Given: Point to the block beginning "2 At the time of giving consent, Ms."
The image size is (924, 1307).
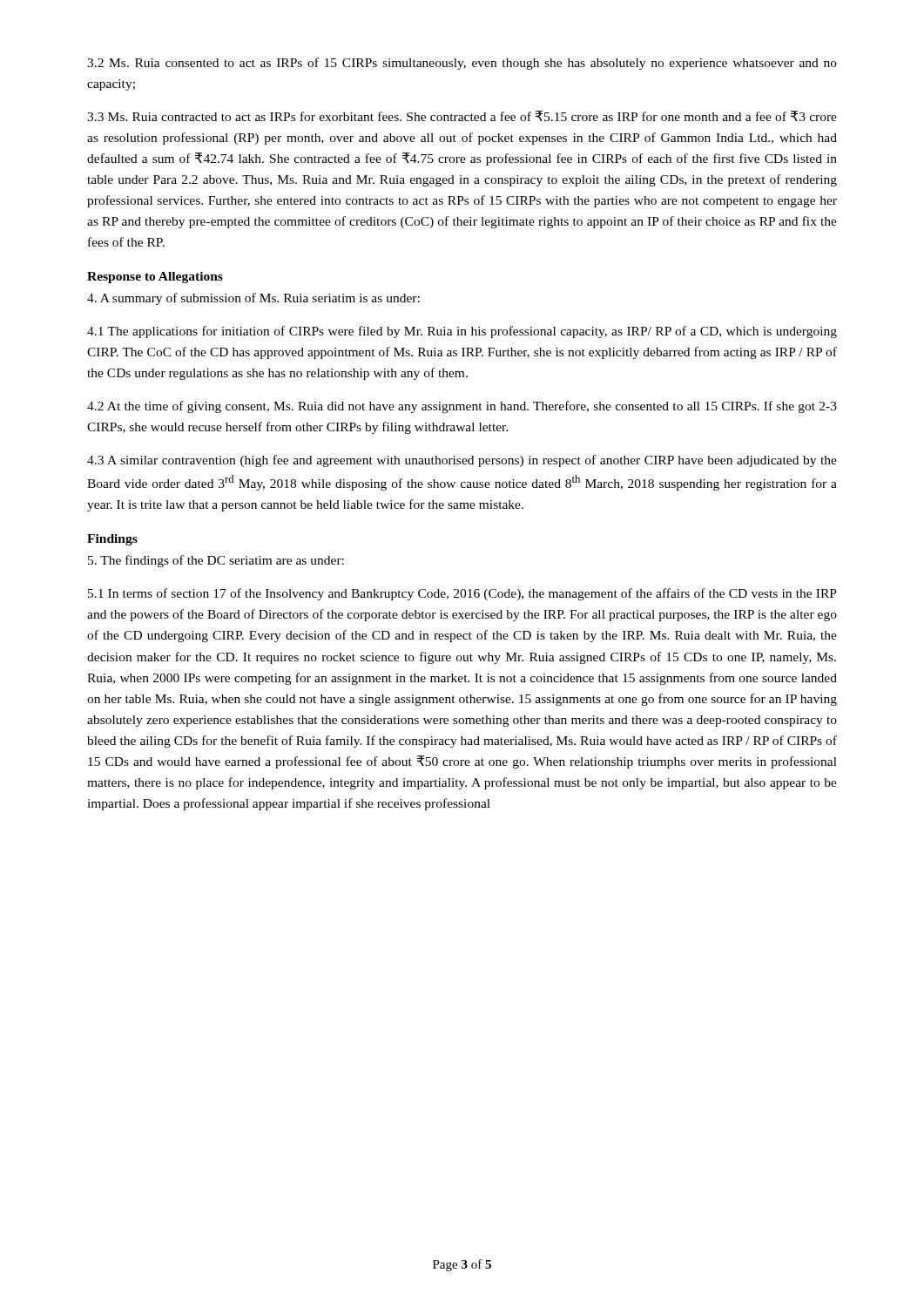Looking at the screenshot, I should tap(462, 416).
